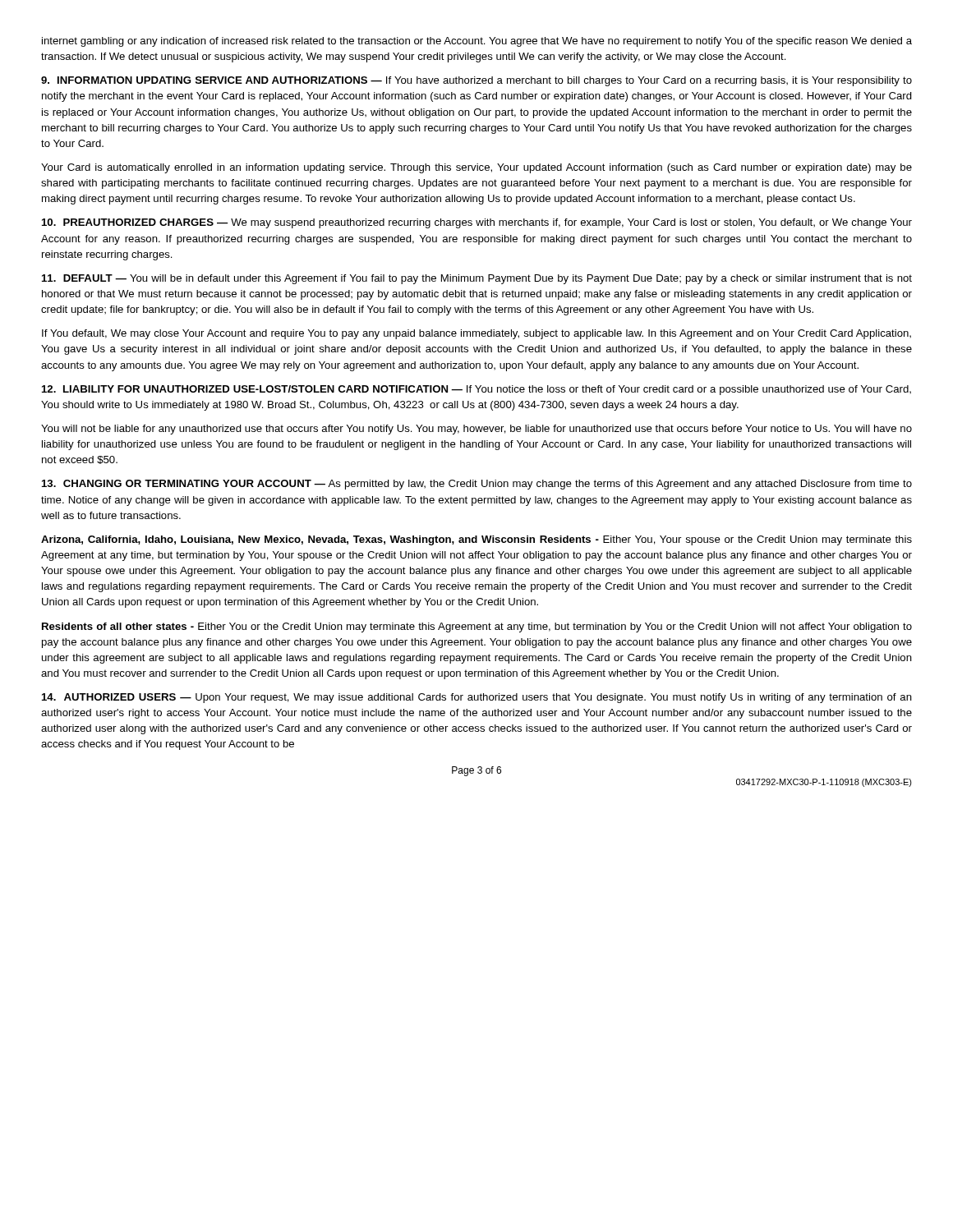Locate the text block with the text "INFORMATION UPDATING SERVICE AND AUTHORIZATIONS —"
Image resolution: width=953 pixels, height=1232 pixels.
[476, 112]
